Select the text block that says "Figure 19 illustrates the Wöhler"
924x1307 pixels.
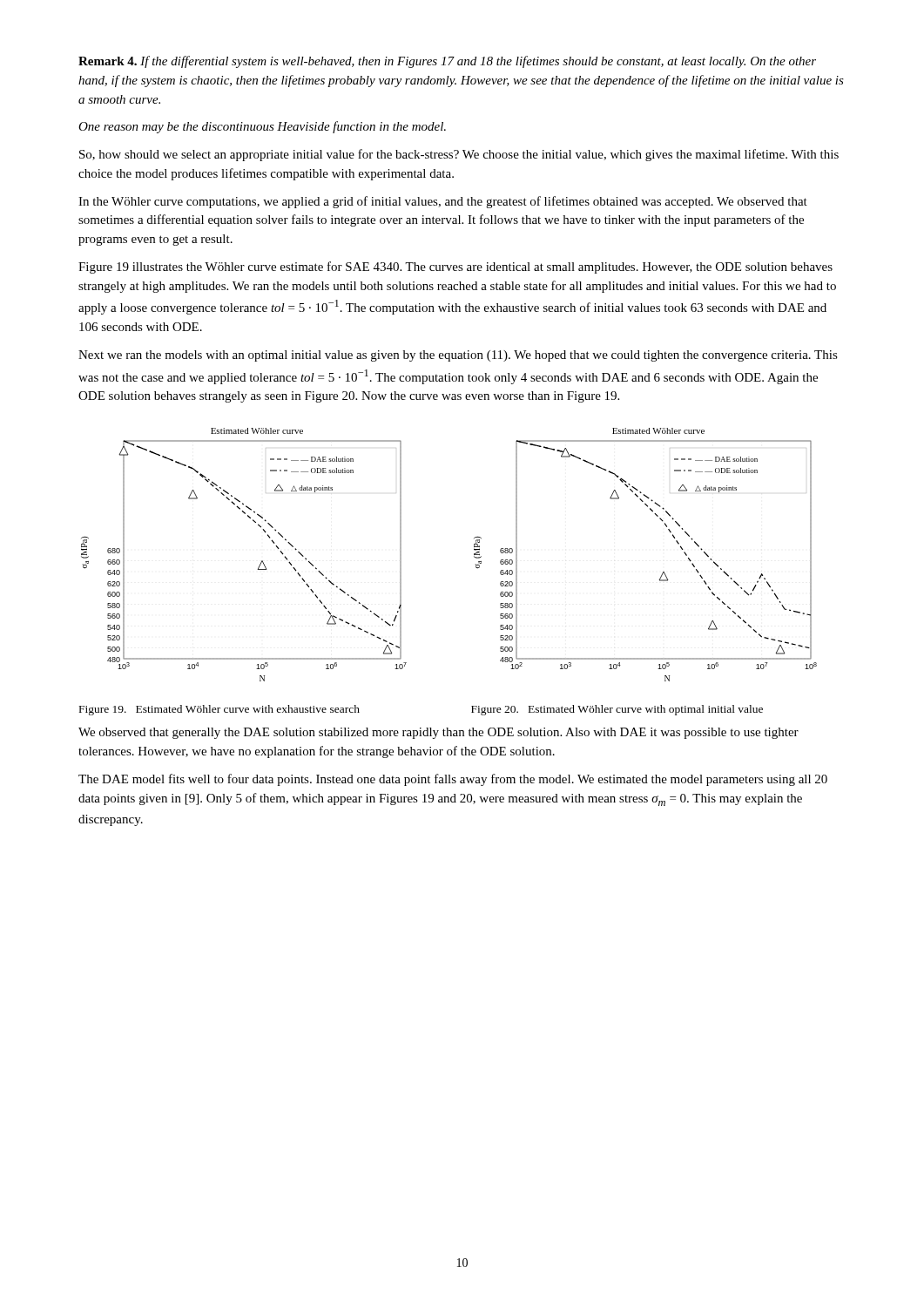tap(457, 297)
